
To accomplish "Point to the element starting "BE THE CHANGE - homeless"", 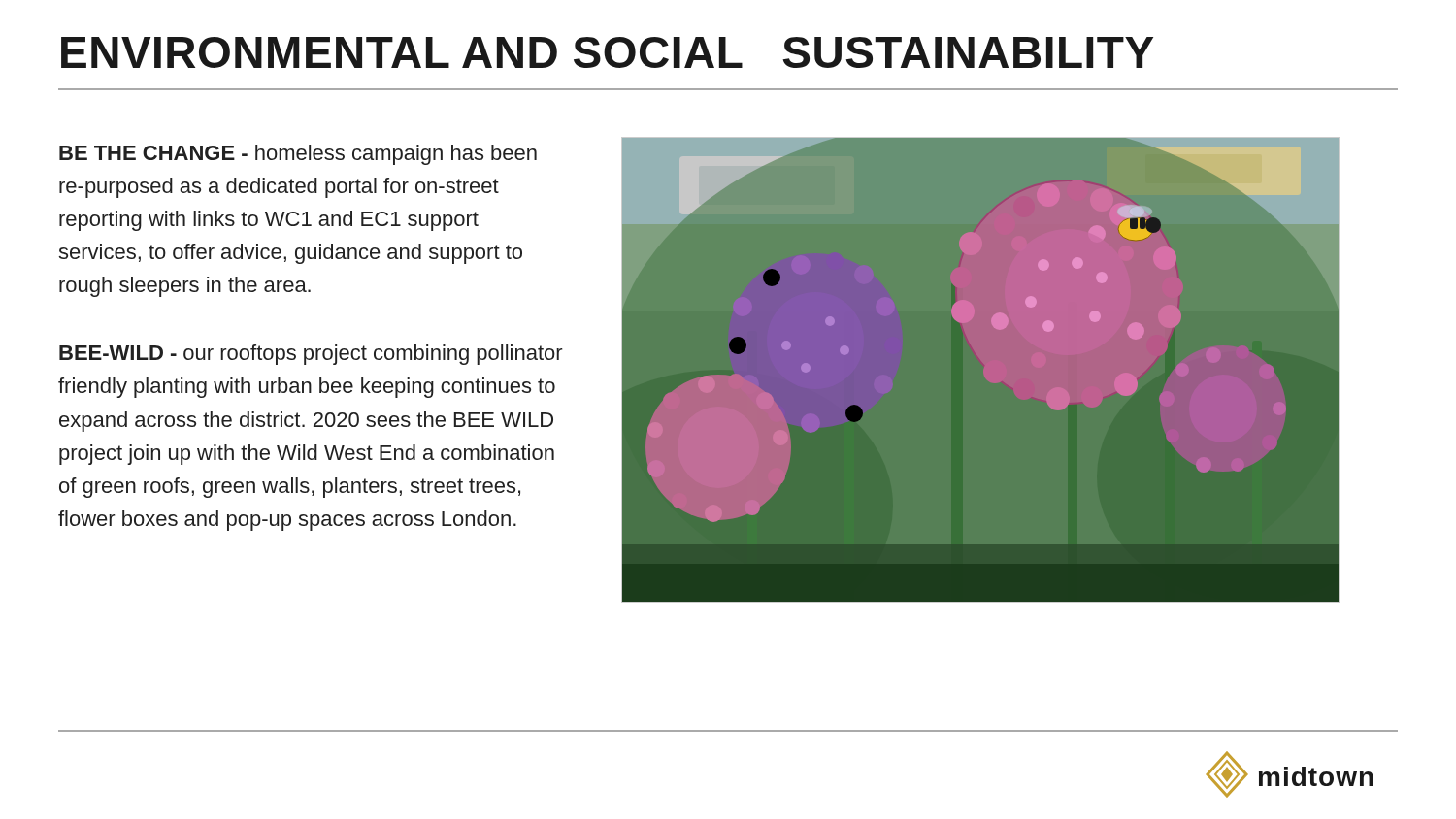I will [x=298, y=219].
